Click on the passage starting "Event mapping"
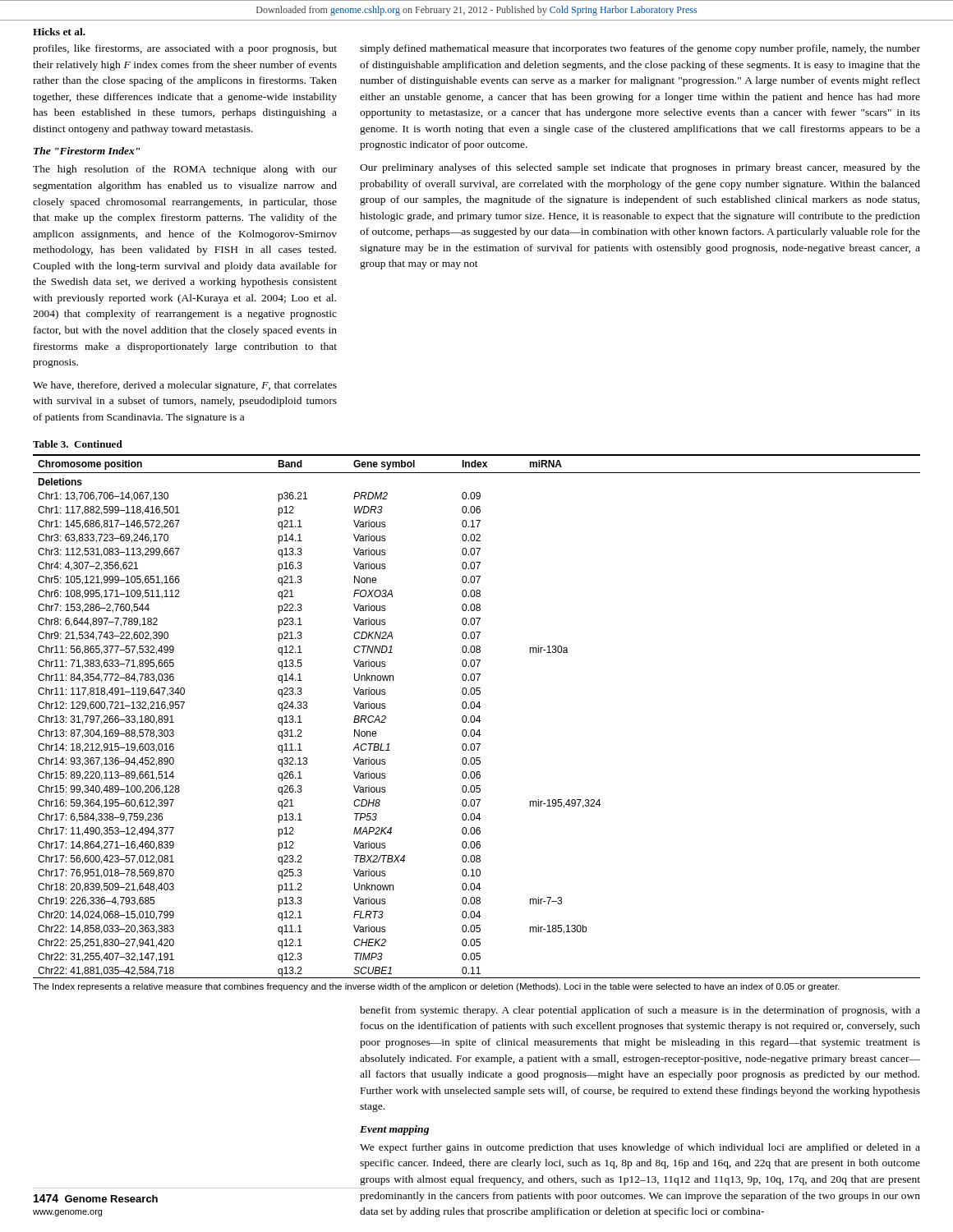The image size is (953, 1232). [x=394, y=1129]
